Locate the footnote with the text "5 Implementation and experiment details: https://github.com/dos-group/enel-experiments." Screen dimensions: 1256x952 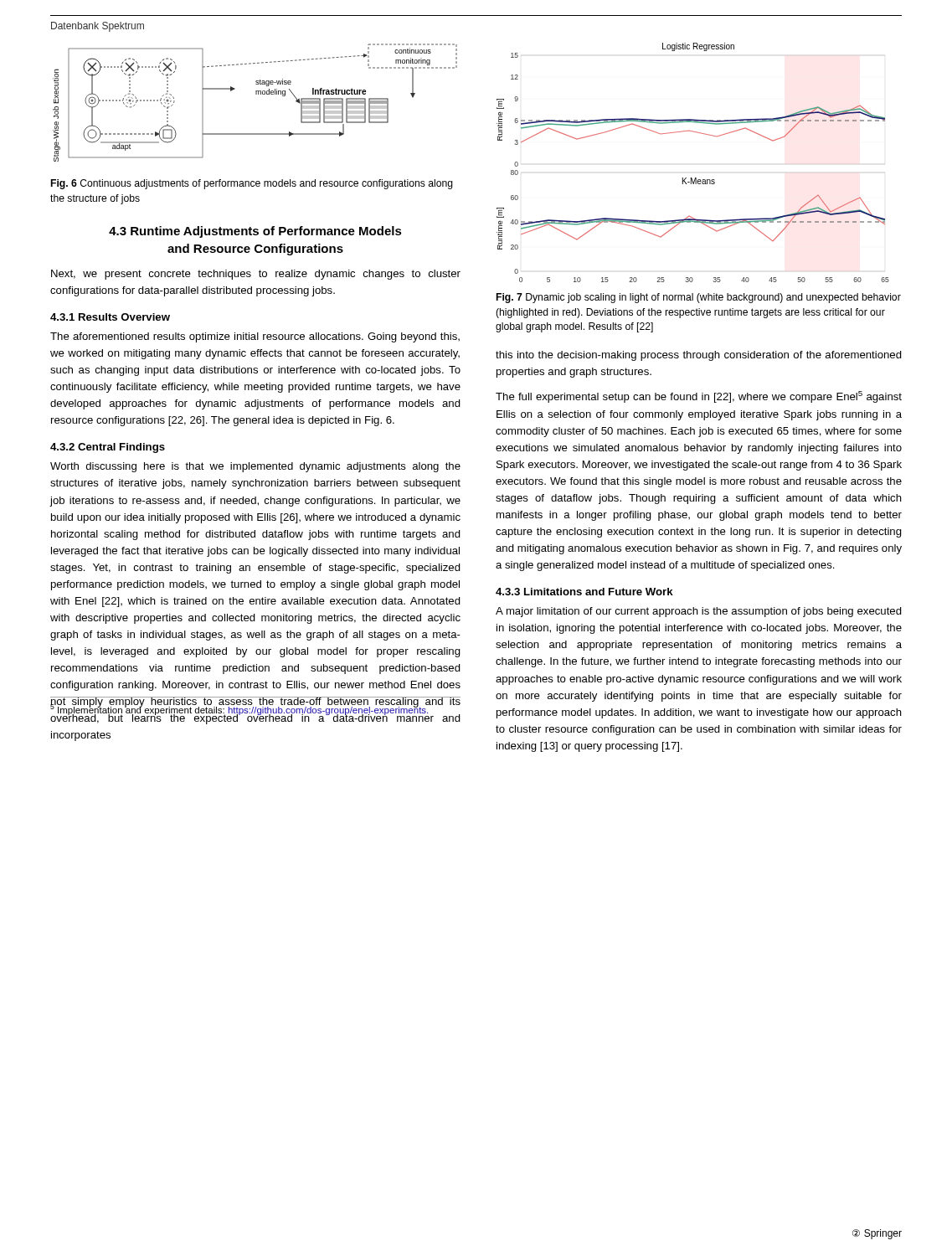tap(240, 709)
